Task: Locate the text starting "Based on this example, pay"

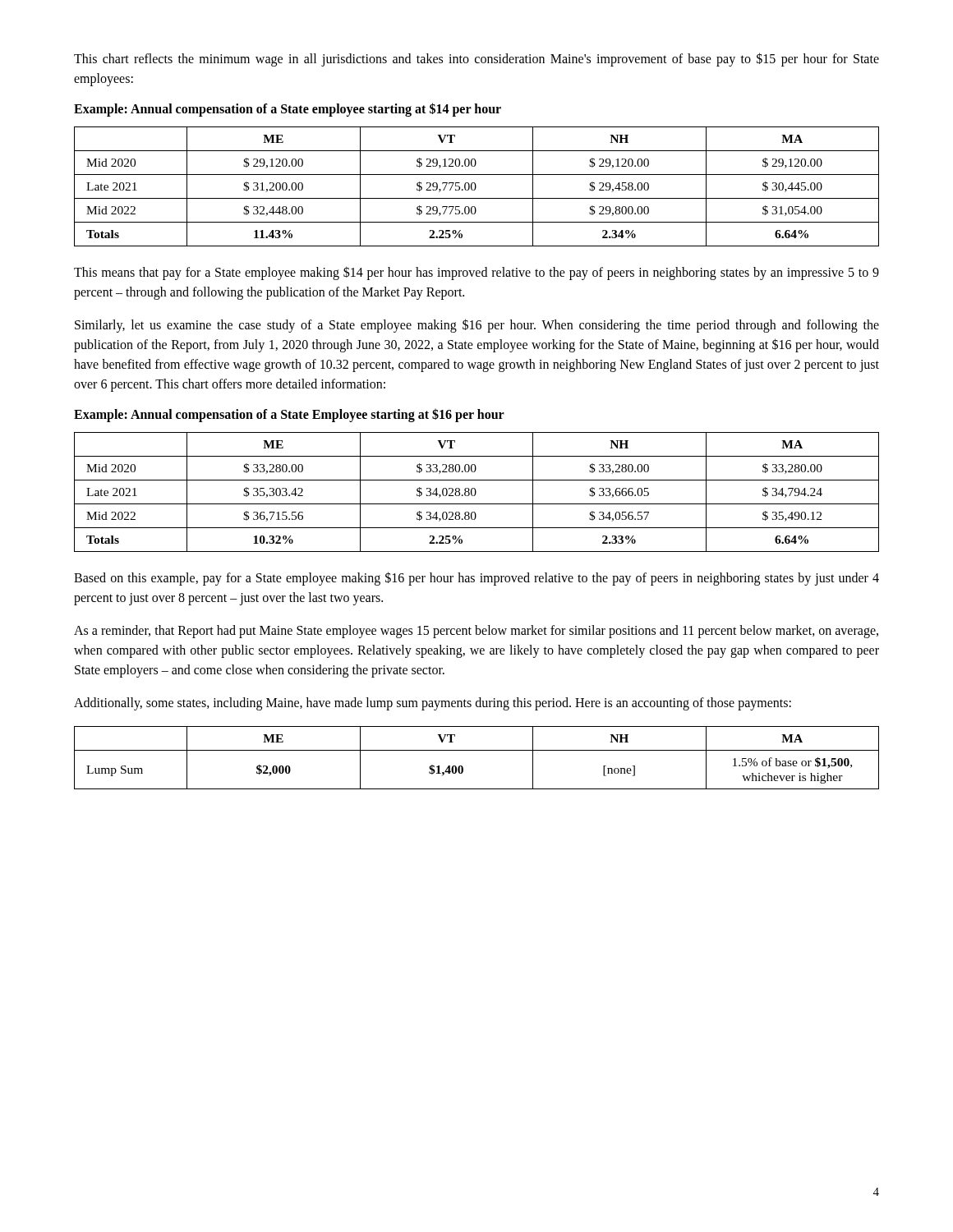Action: tap(476, 588)
